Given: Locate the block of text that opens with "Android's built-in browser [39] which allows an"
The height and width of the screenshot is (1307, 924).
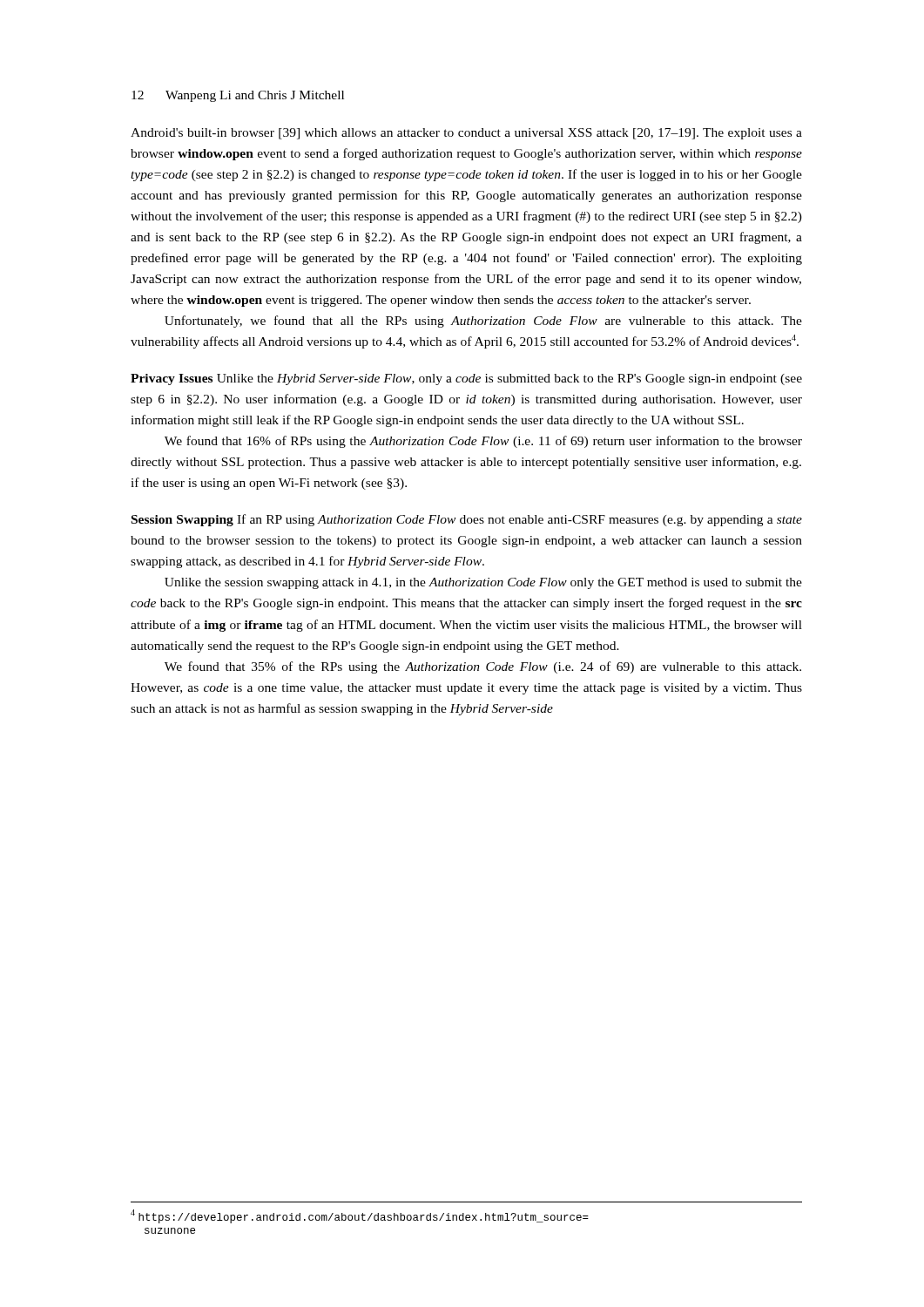Looking at the screenshot, I should 466,216.
